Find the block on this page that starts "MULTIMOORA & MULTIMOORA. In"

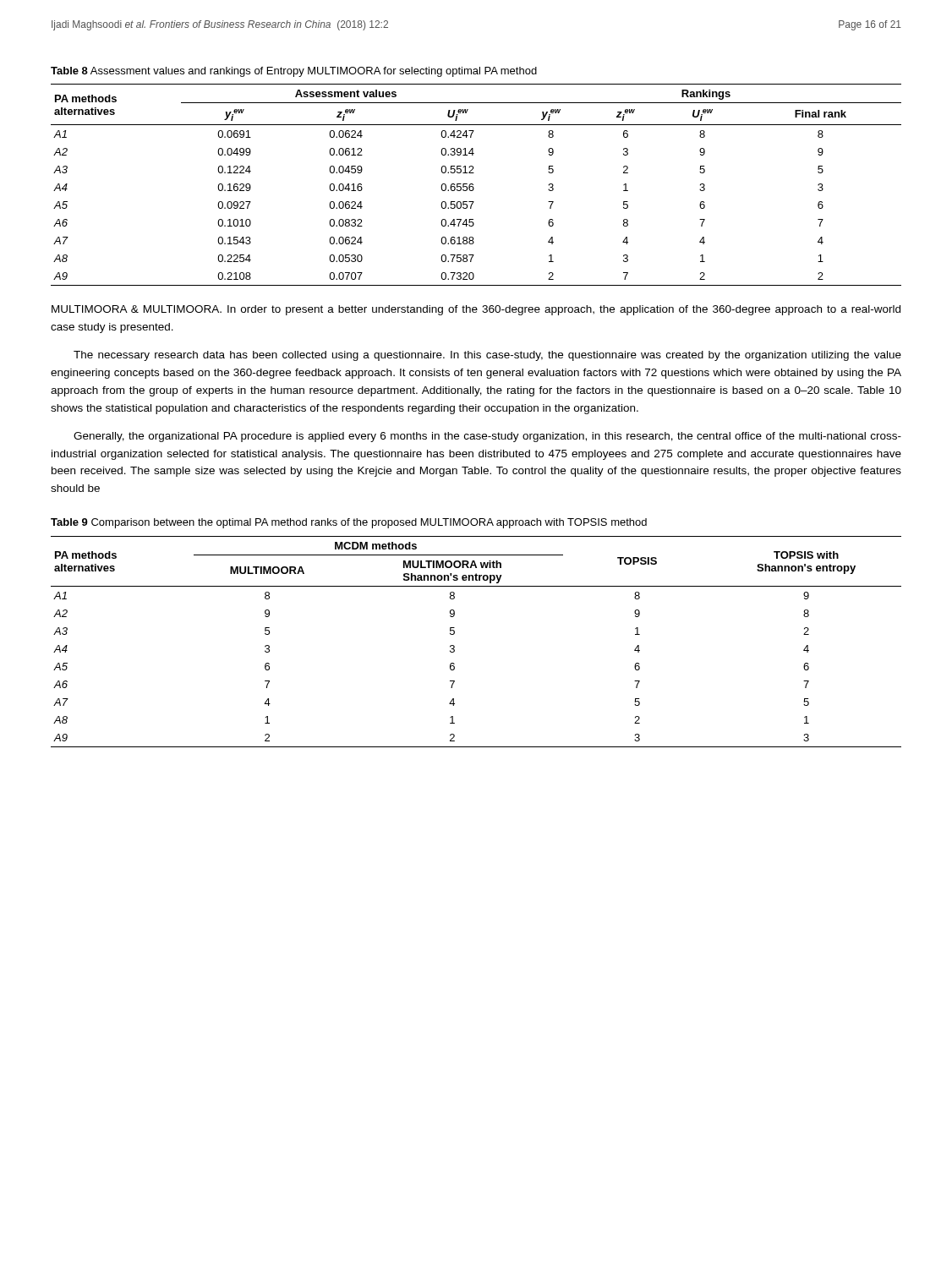click(x=476, y=318)
